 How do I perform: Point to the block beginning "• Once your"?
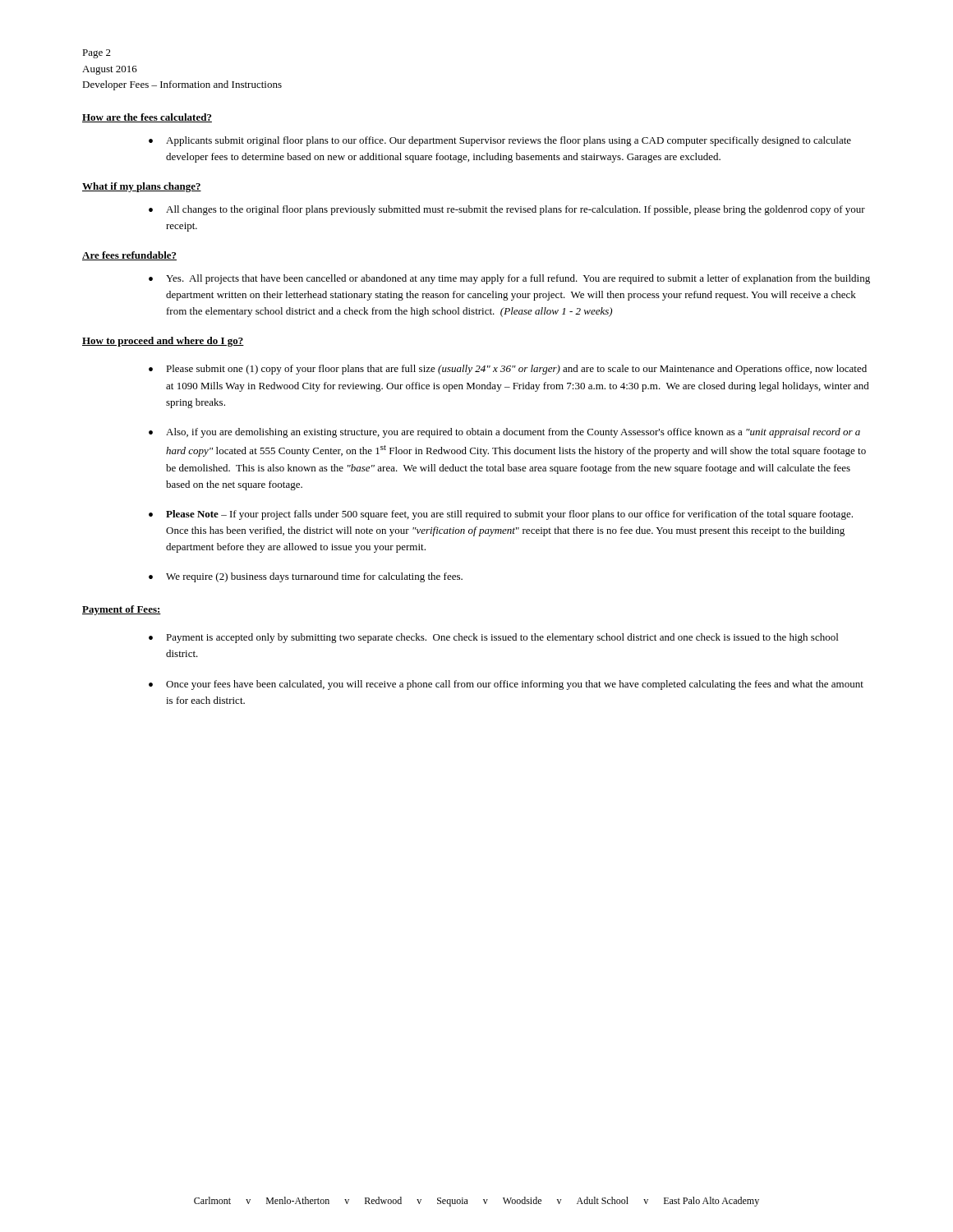click(509, 692)
